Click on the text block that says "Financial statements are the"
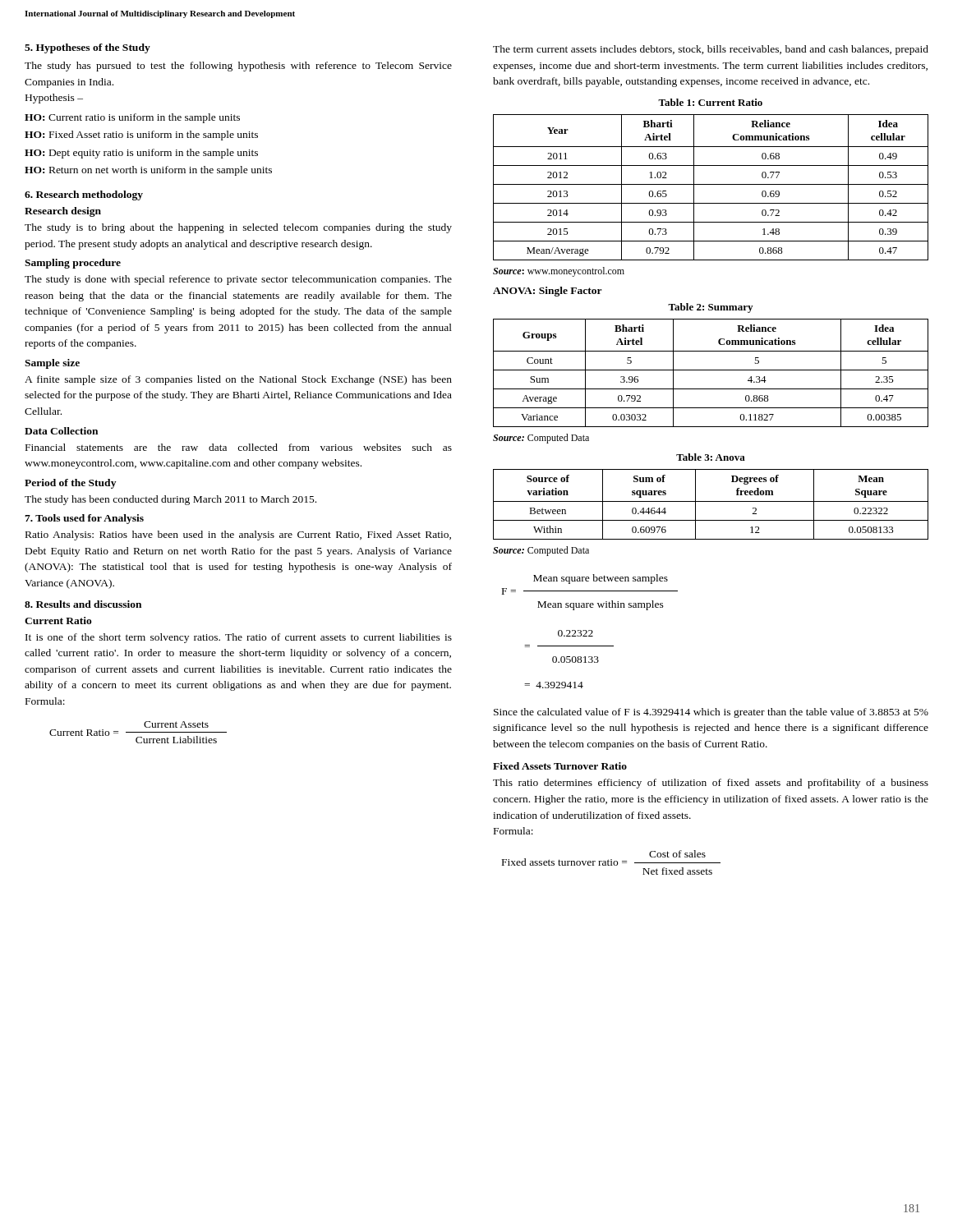The image size is (953, 1232). (238, 455)
